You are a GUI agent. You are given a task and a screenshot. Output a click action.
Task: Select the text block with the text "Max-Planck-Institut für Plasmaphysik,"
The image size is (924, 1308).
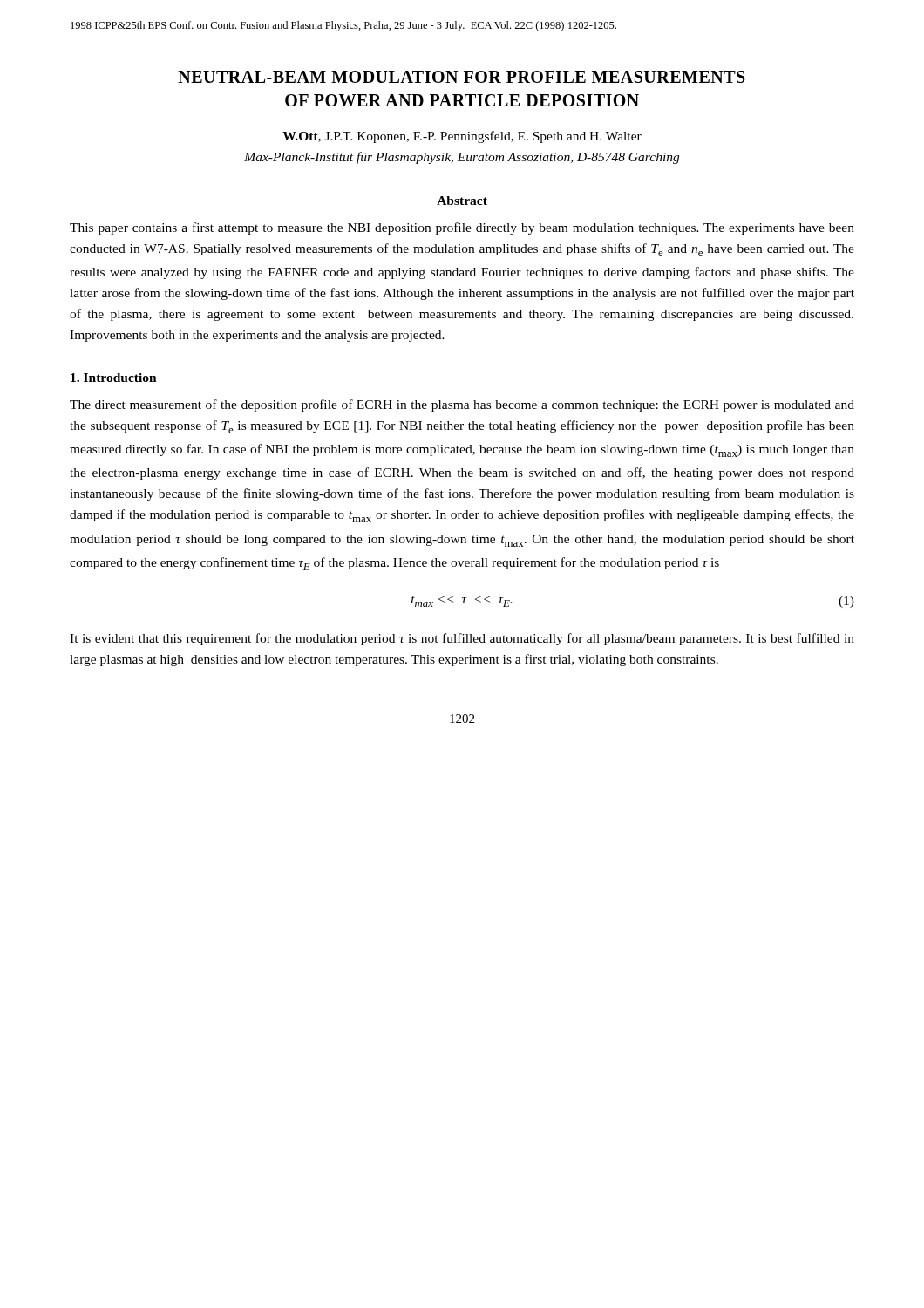coord(462,157)
